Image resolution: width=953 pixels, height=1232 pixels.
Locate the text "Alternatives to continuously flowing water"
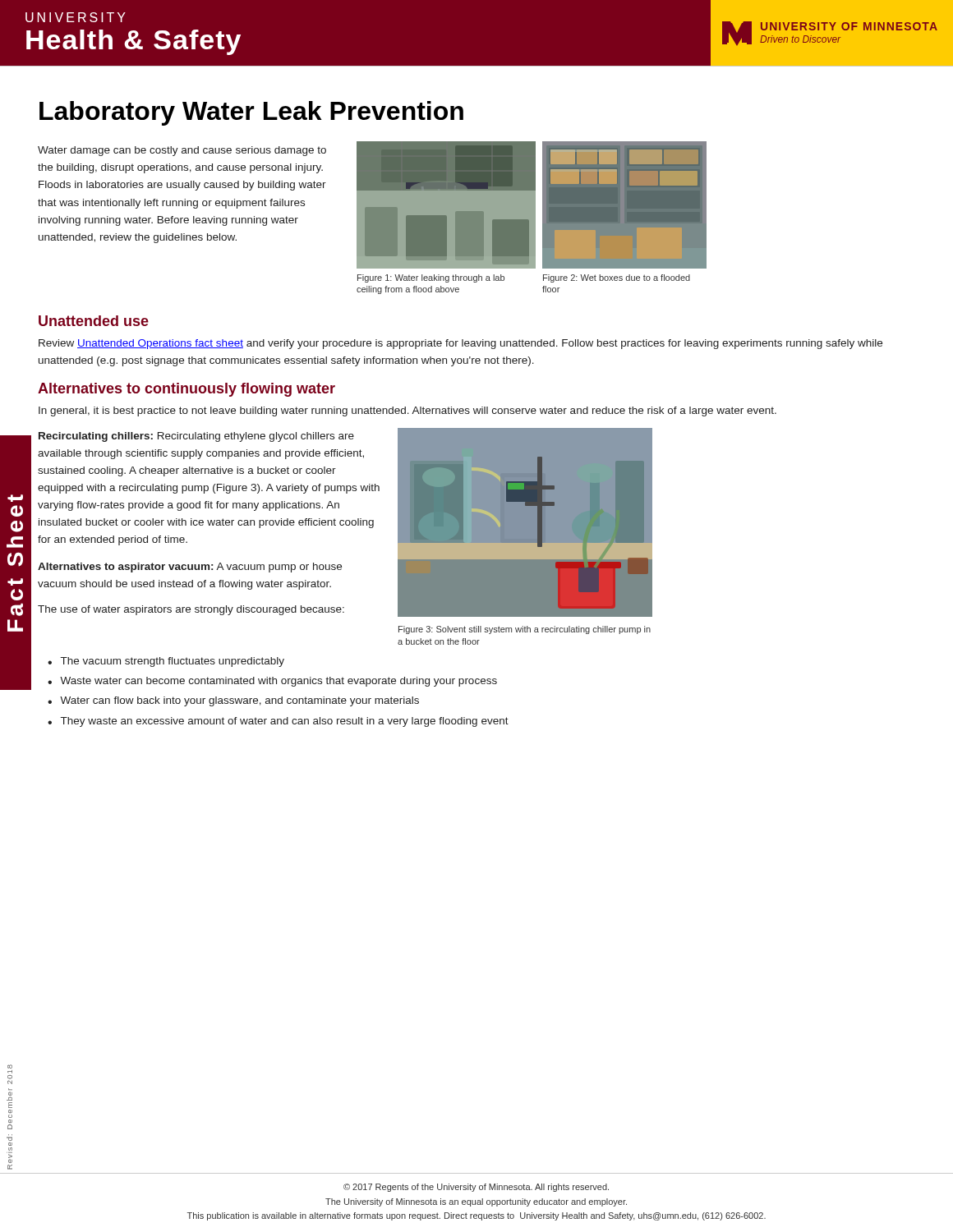(x=186, y=390)
